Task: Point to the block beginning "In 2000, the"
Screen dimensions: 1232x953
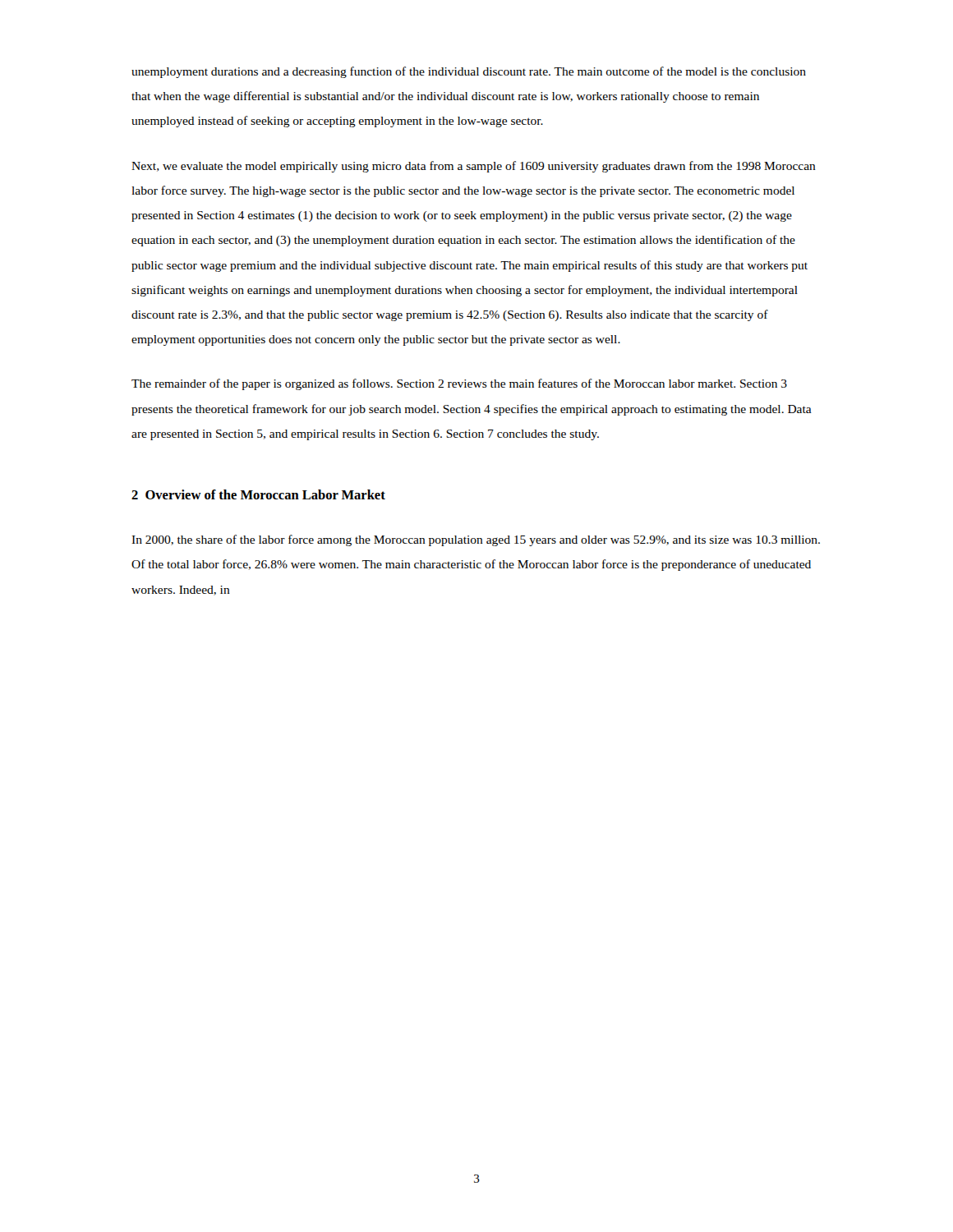Action: click(476, 564)
